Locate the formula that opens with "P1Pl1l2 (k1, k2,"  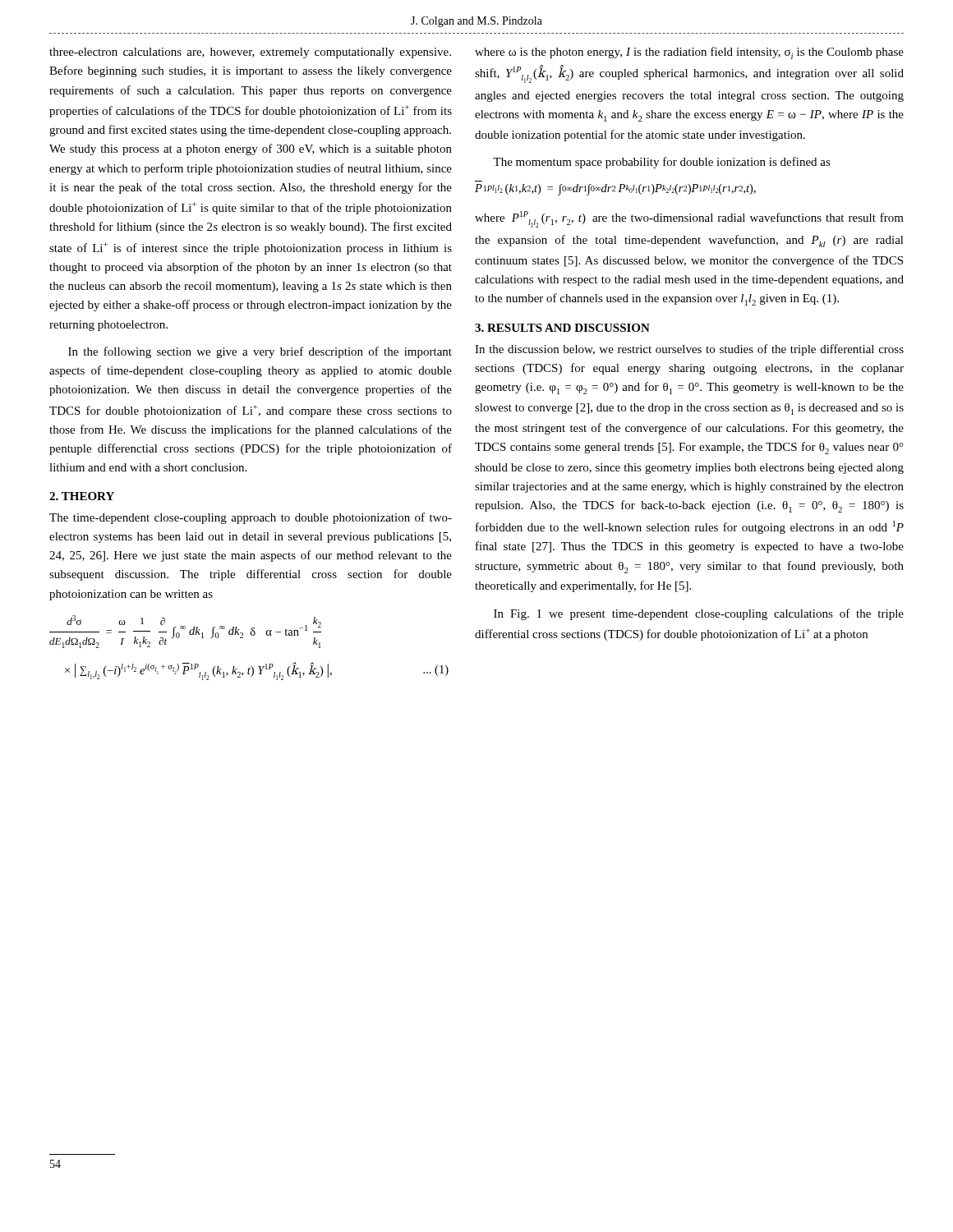689,189
